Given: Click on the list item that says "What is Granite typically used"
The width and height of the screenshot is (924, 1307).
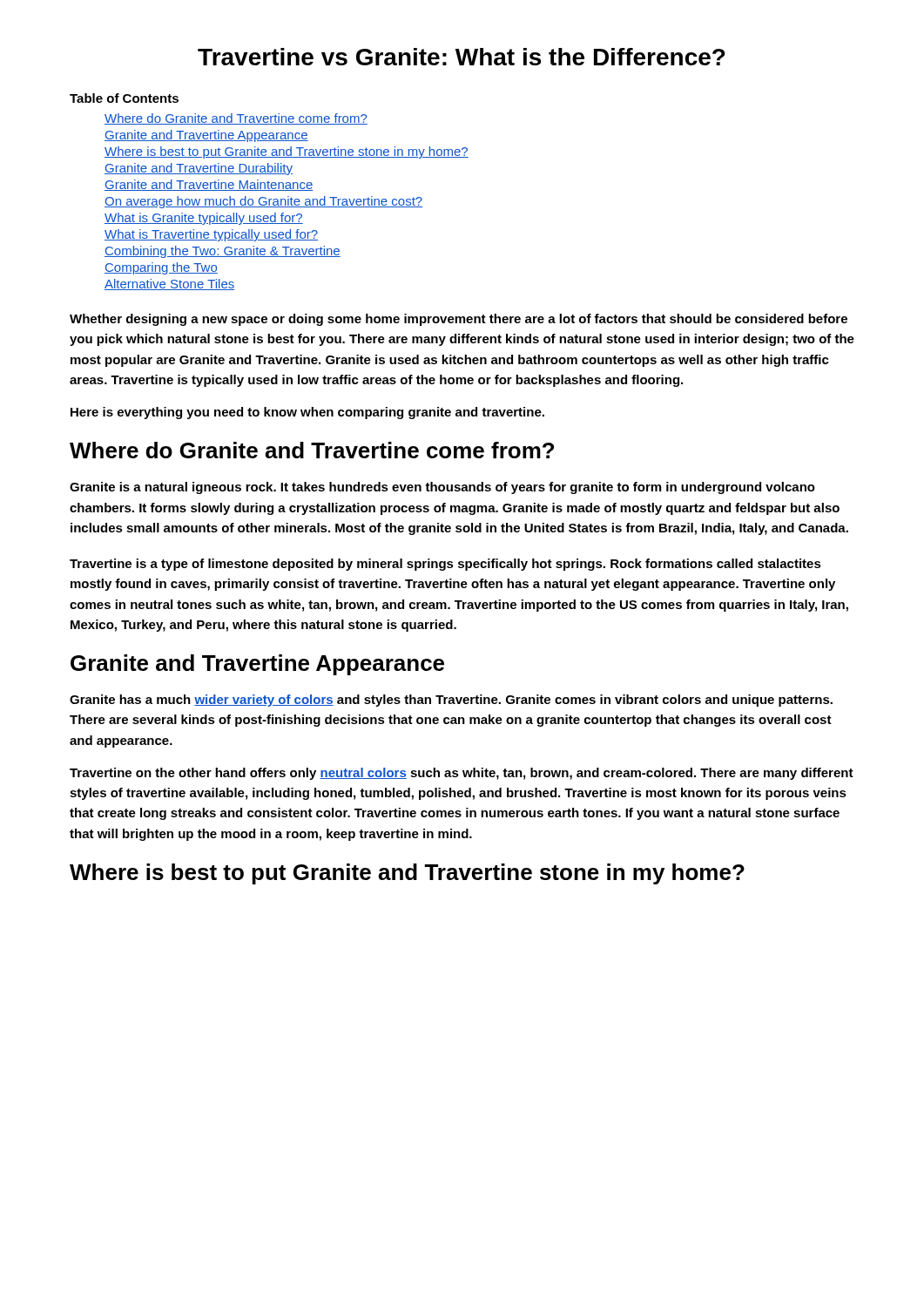Looking at the screenshot, I should (204, 217).
